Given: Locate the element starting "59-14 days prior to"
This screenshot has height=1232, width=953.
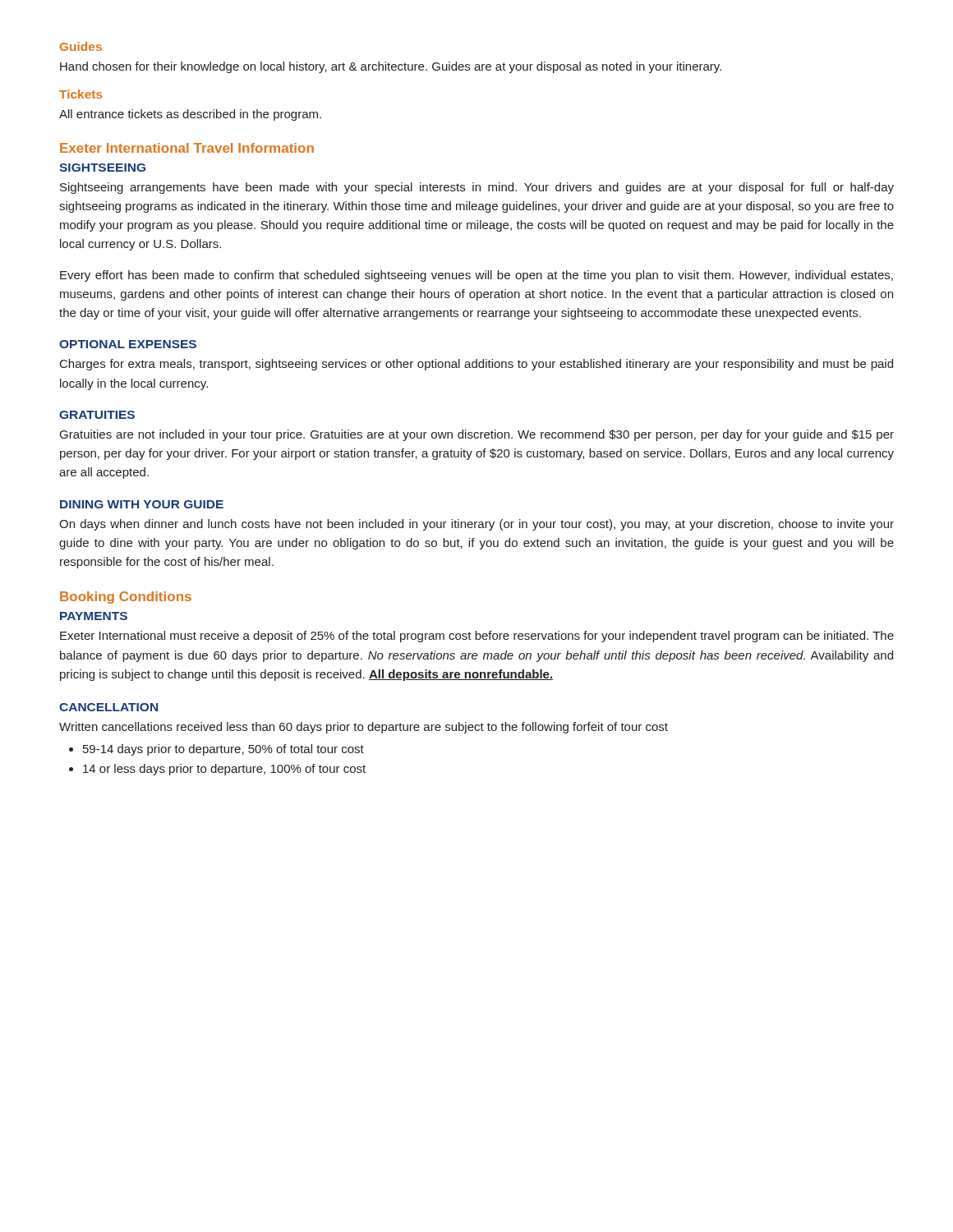Looking at the screenshot, I should tap(223, 749).
